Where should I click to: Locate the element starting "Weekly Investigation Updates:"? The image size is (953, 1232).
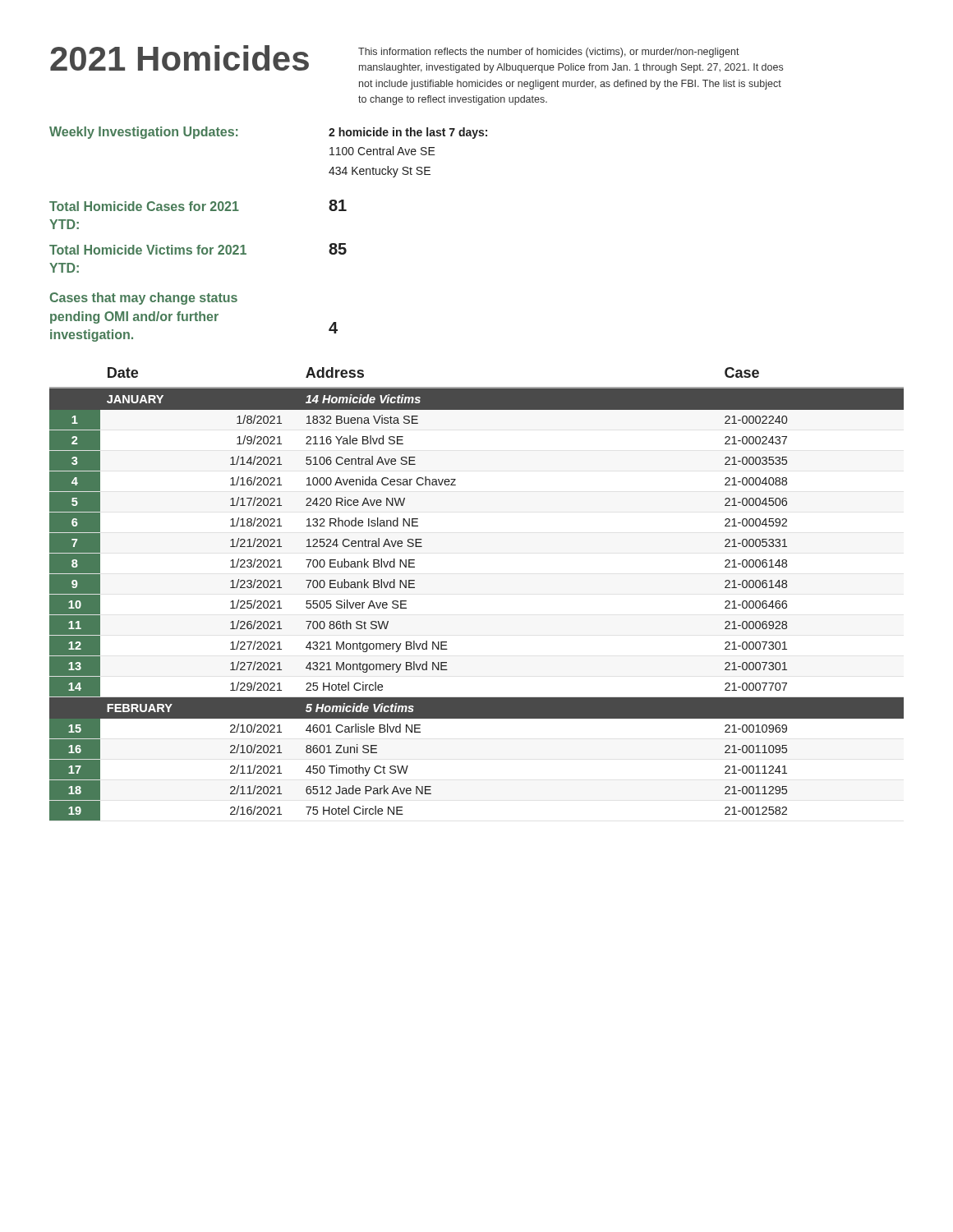click(144, 131)
